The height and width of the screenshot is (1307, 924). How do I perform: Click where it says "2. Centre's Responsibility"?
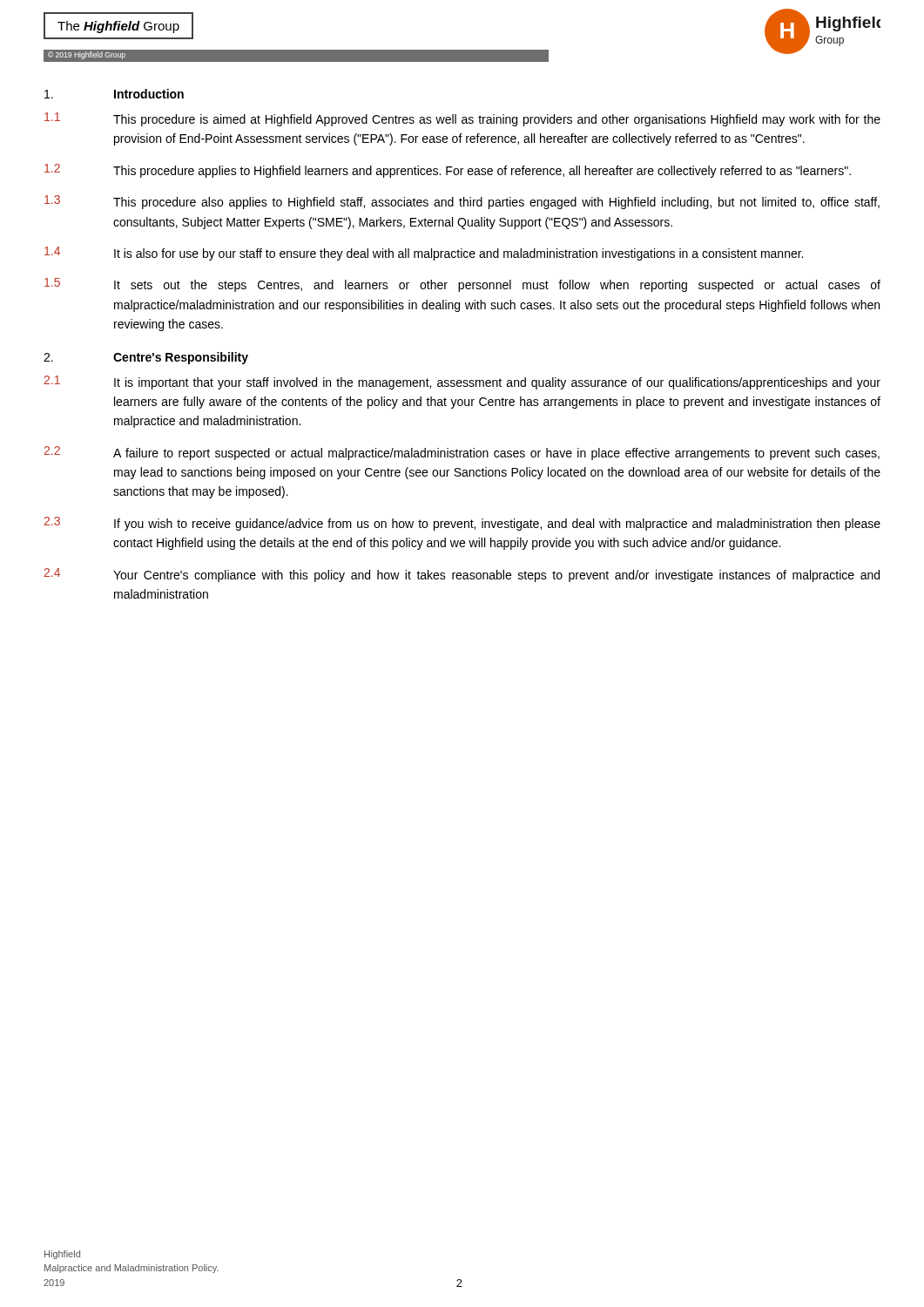[146, 357]
